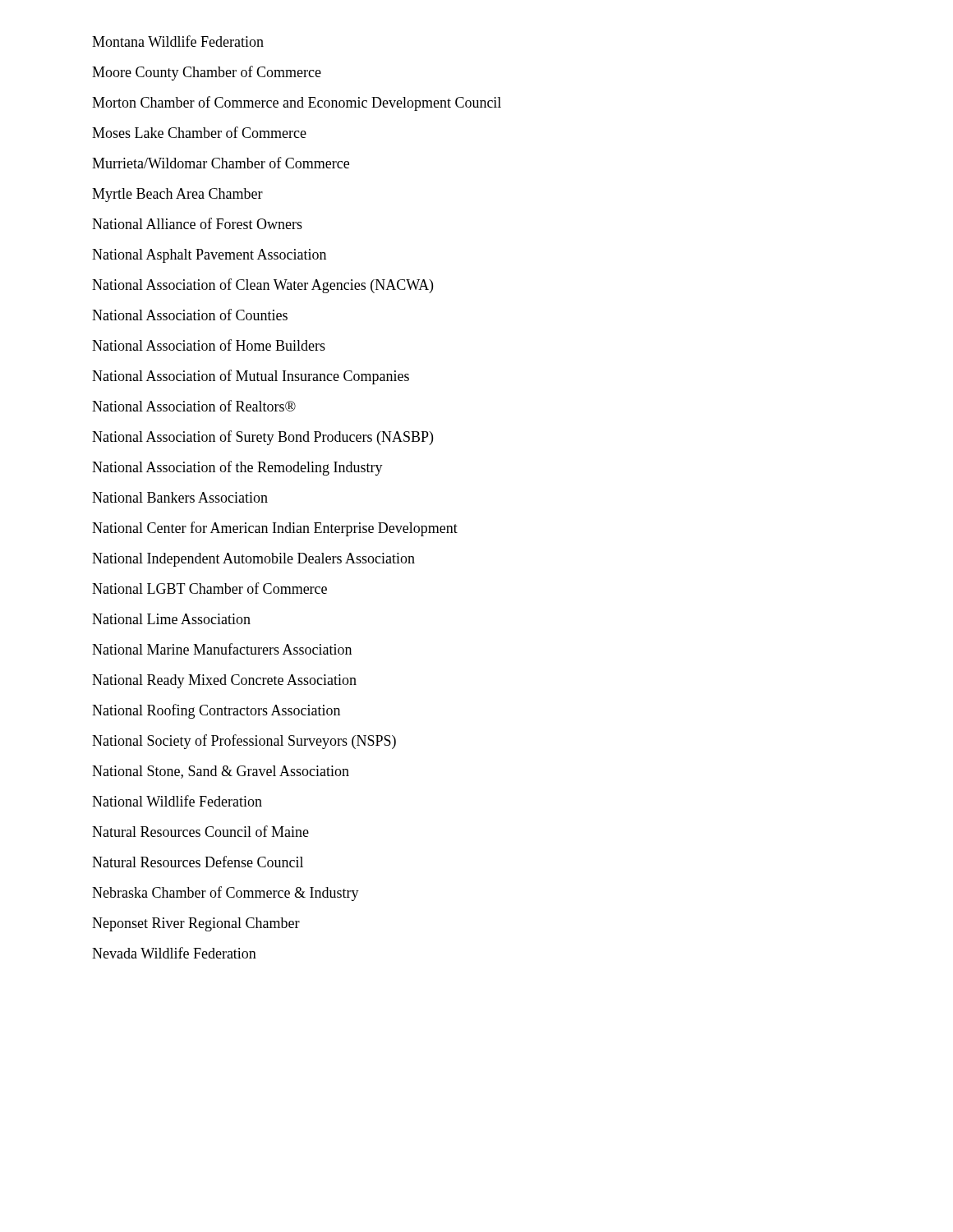Select the list item that reads "Myrtle Beach Area Chamber"

pyautogui.click(x=177, y=194)
